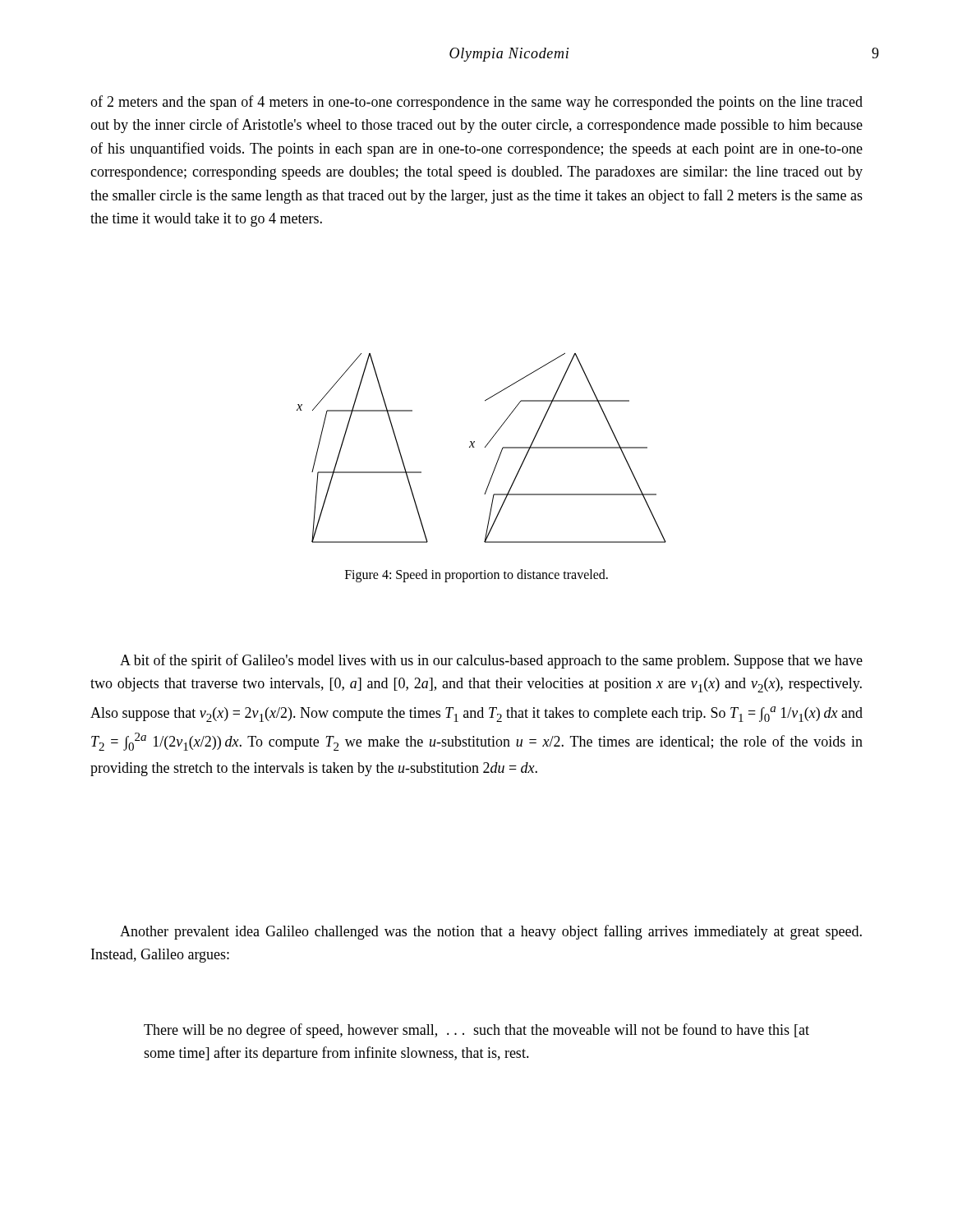The image size is (953, 1232).
Task: Point to the block beginning "Another prevalent idea"
Action: point(476,943)
